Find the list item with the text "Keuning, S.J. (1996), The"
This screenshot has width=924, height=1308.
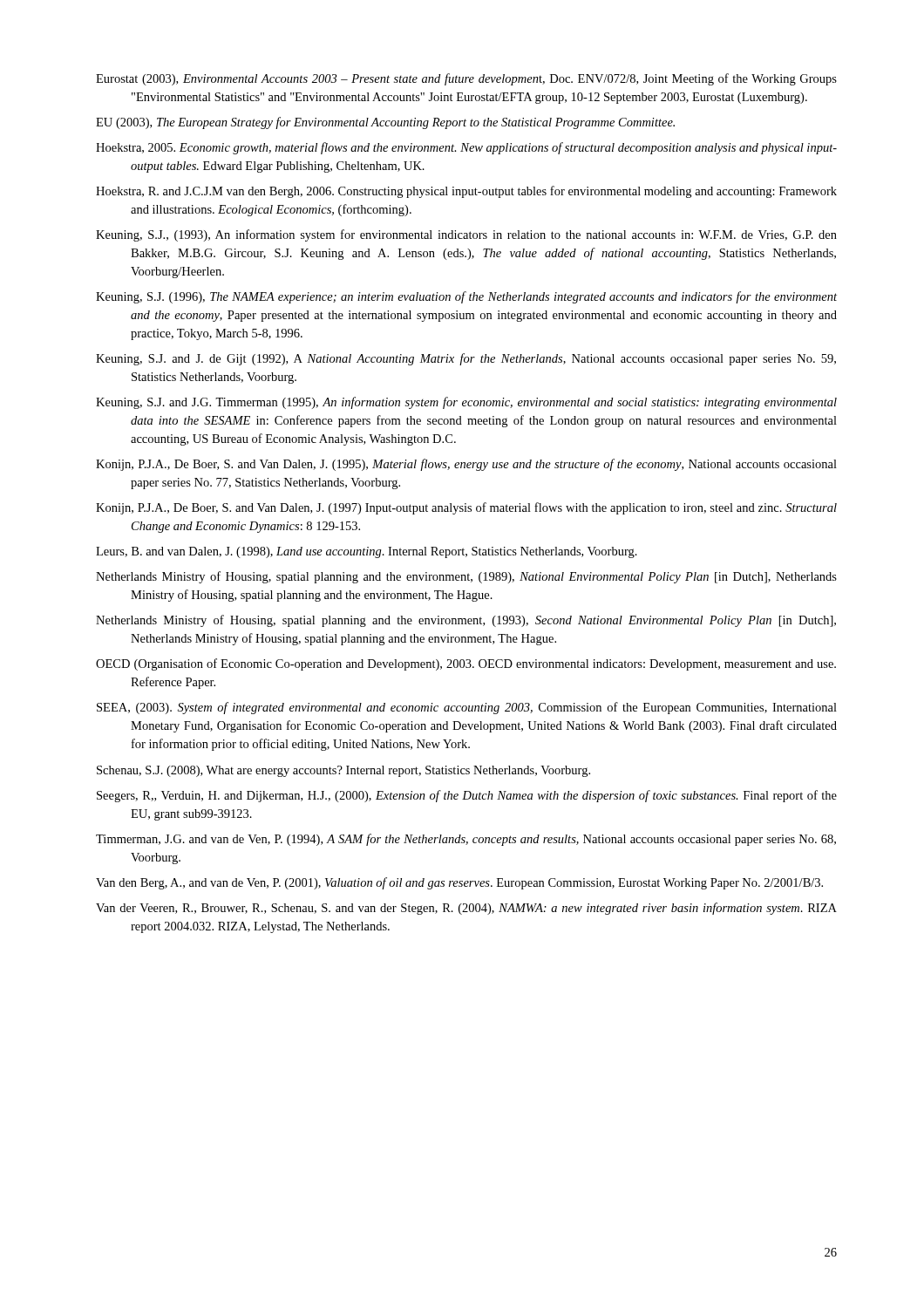pyautogui.click(x=466, y=315)
